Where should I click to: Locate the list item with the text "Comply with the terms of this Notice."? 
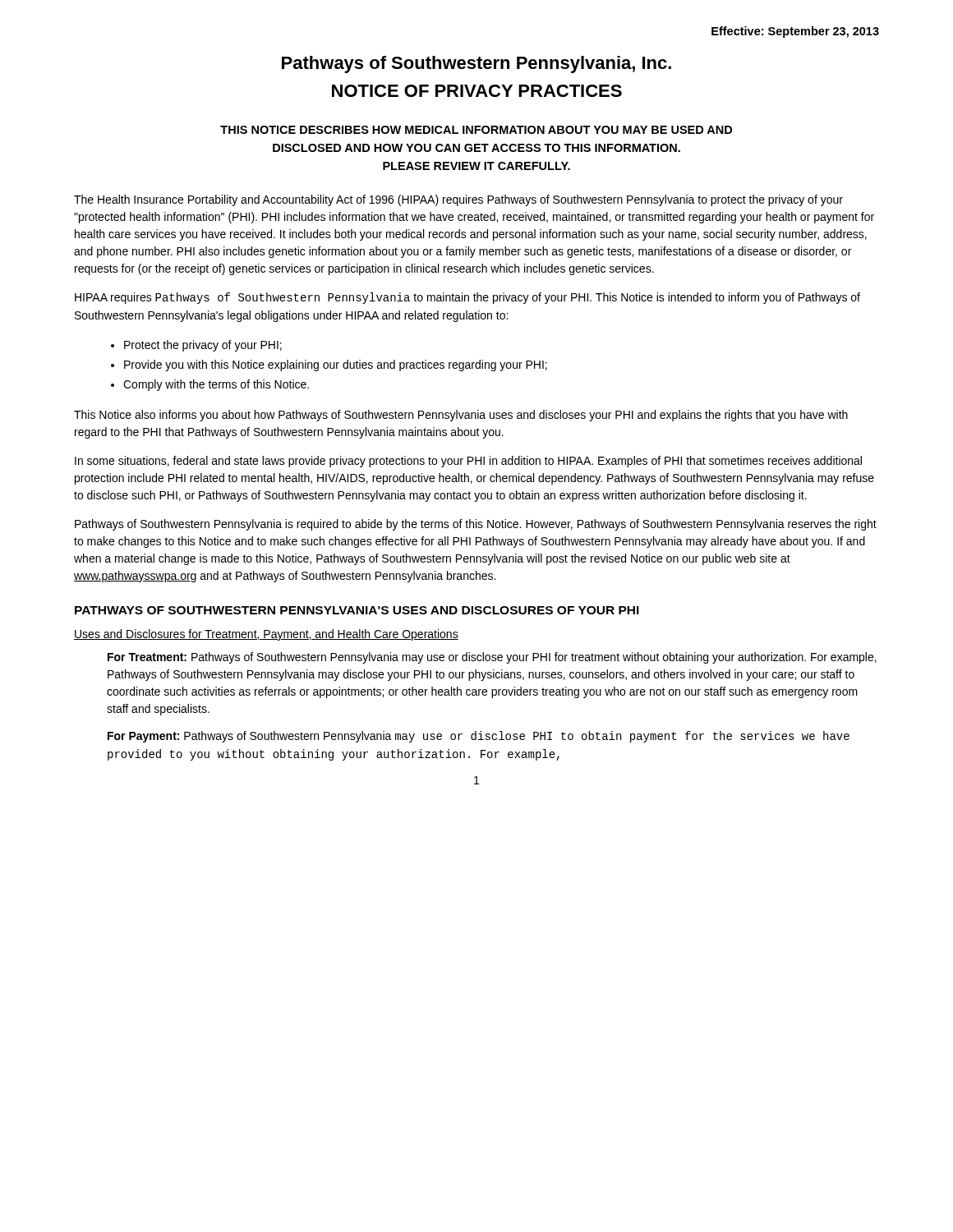click(217, 384)
